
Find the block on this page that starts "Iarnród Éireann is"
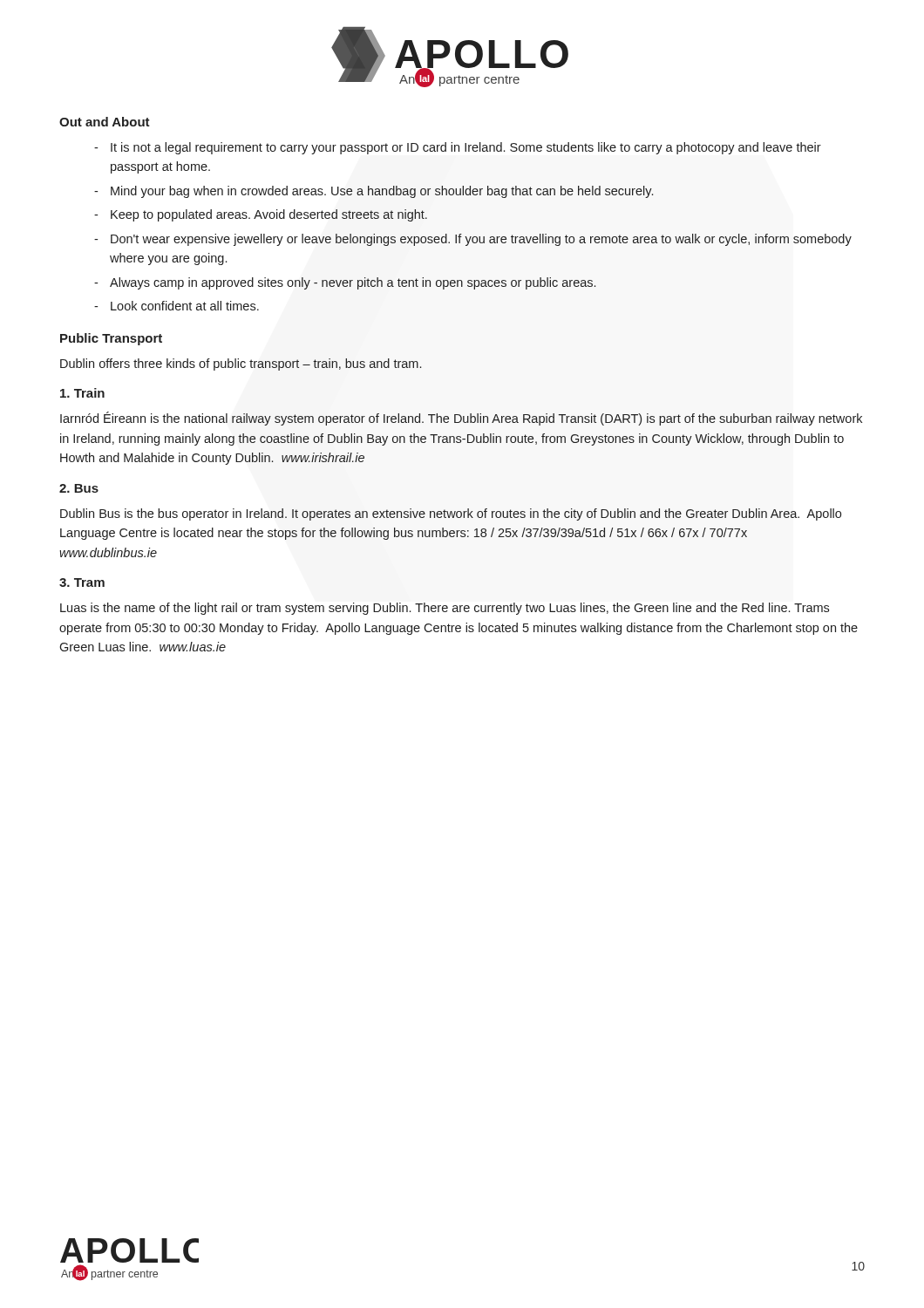coord(461,438)
